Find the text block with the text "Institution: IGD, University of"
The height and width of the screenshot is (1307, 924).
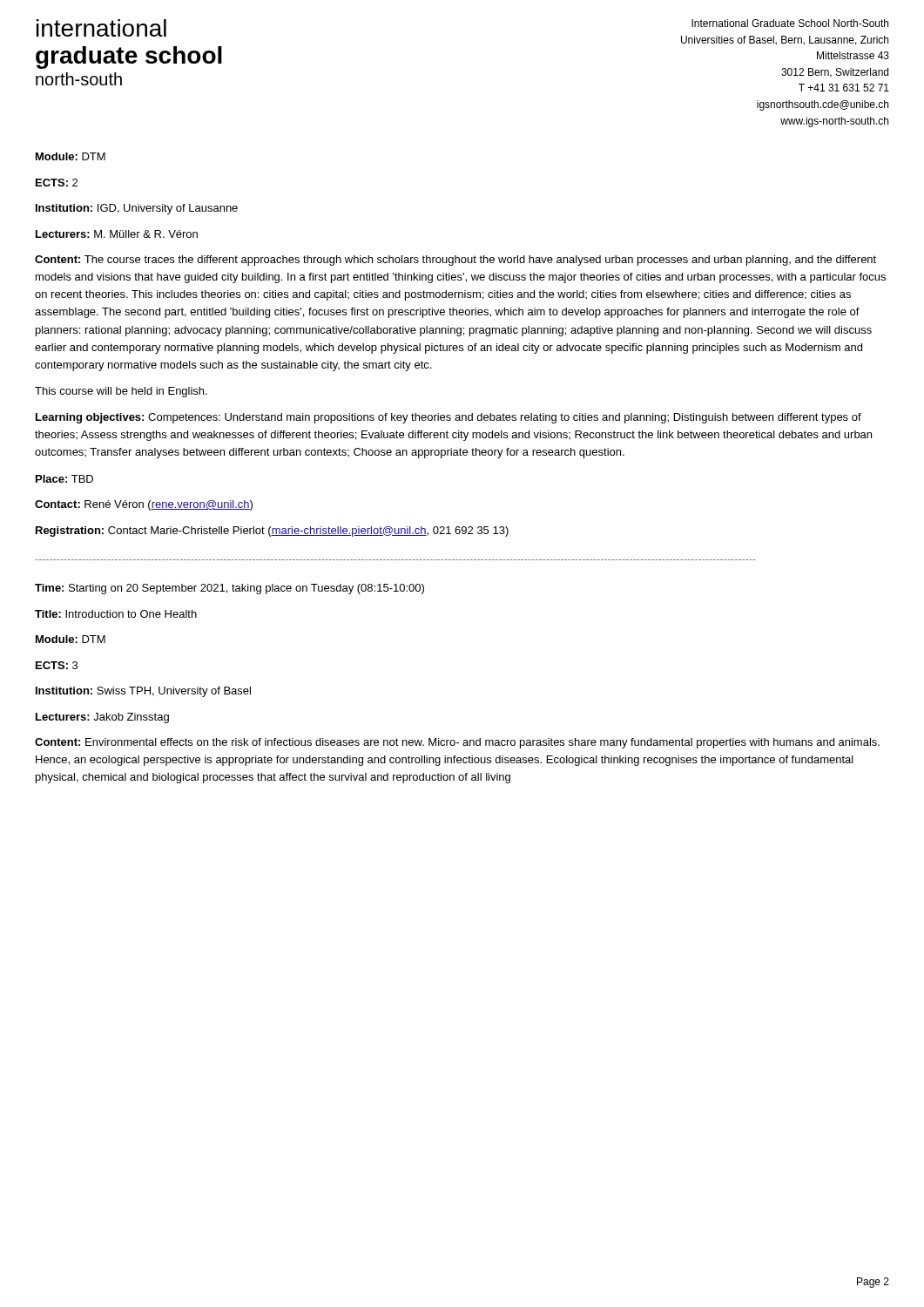[x=136, y=208]
